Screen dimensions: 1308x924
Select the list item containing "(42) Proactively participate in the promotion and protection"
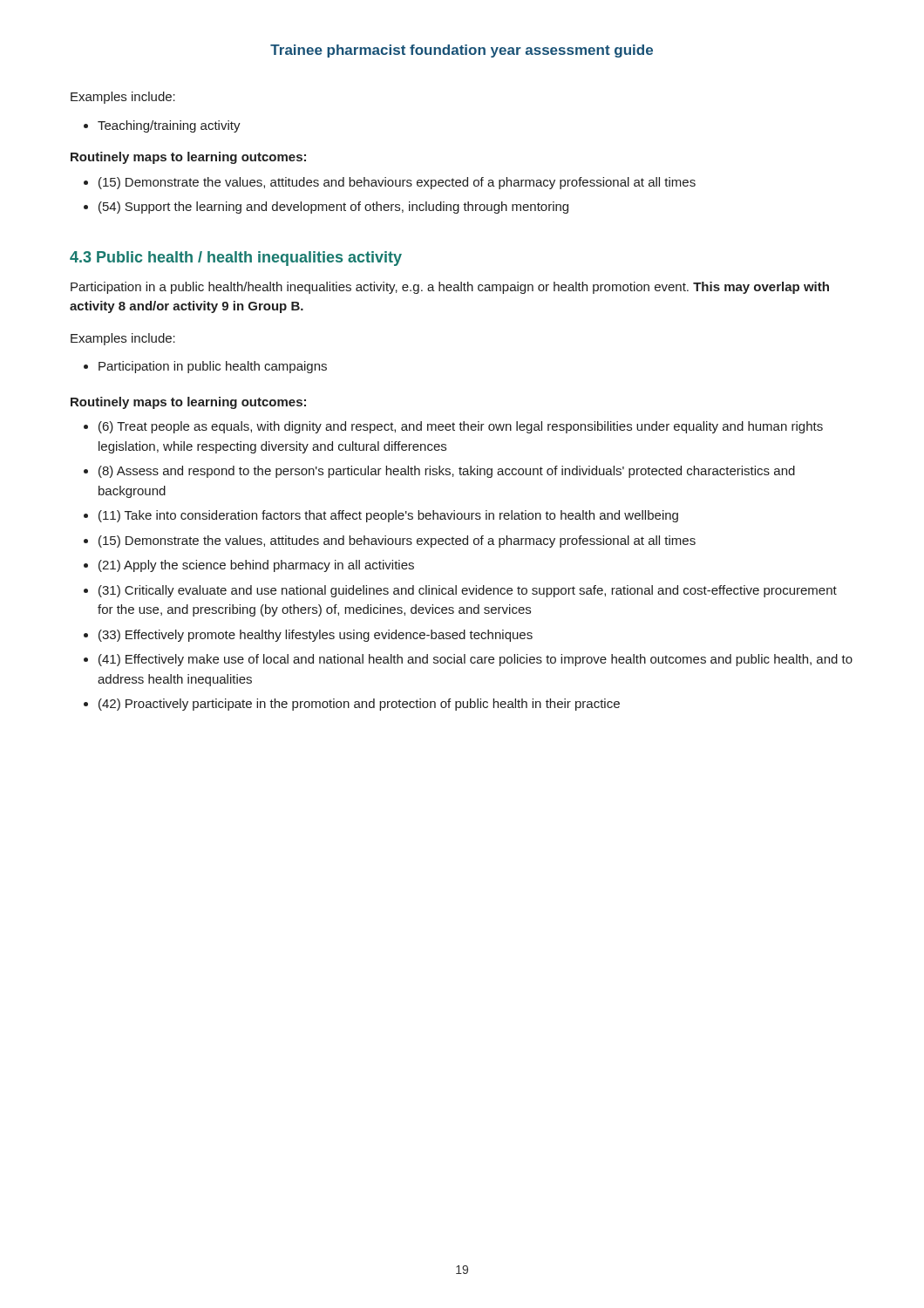pyautogui.click(x=359, y=703)
